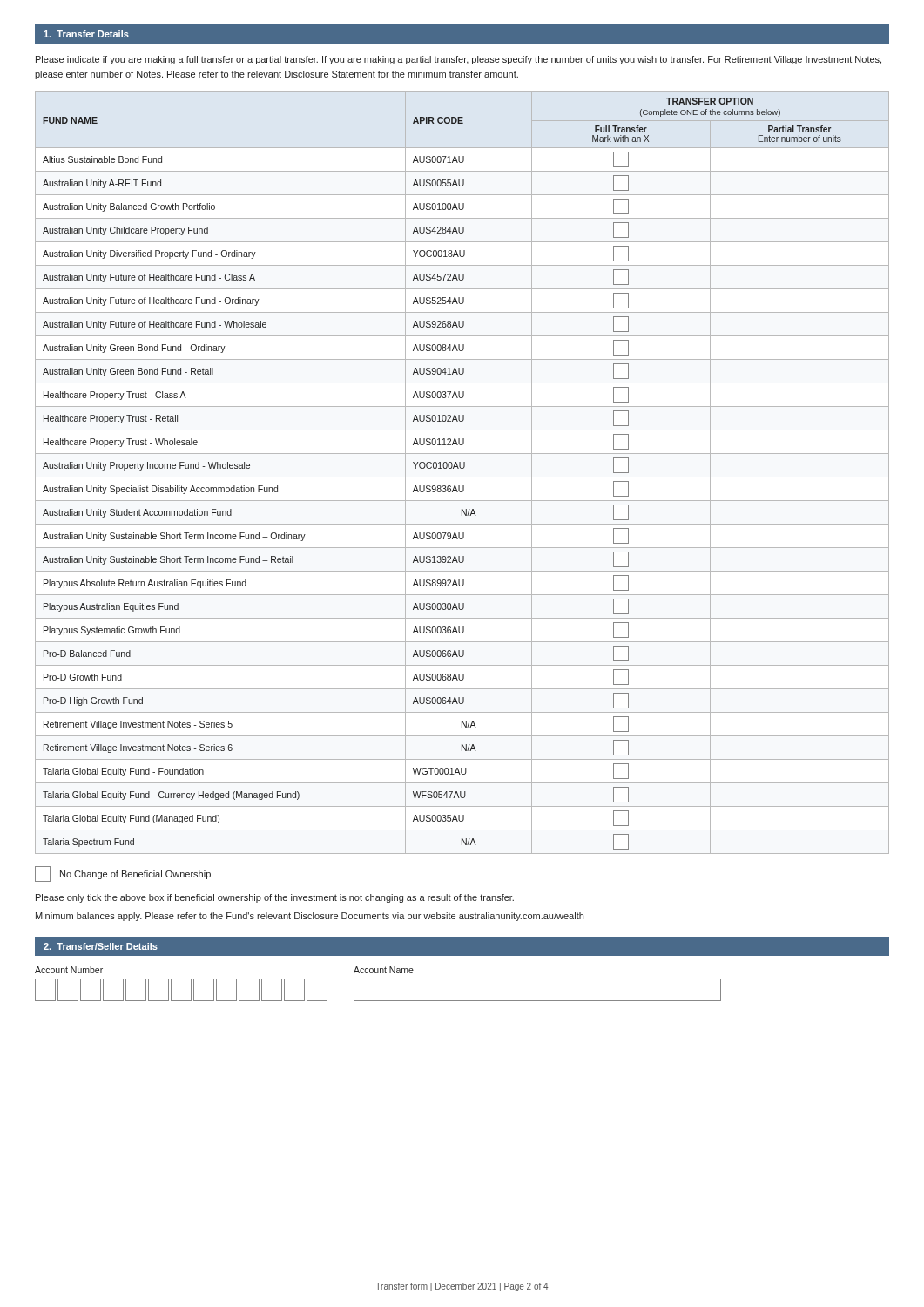This screenshot has height=1307, width=924.
Task: Select the section header containing "2. Transfer/Seller Details"
Action: (101, 946)
